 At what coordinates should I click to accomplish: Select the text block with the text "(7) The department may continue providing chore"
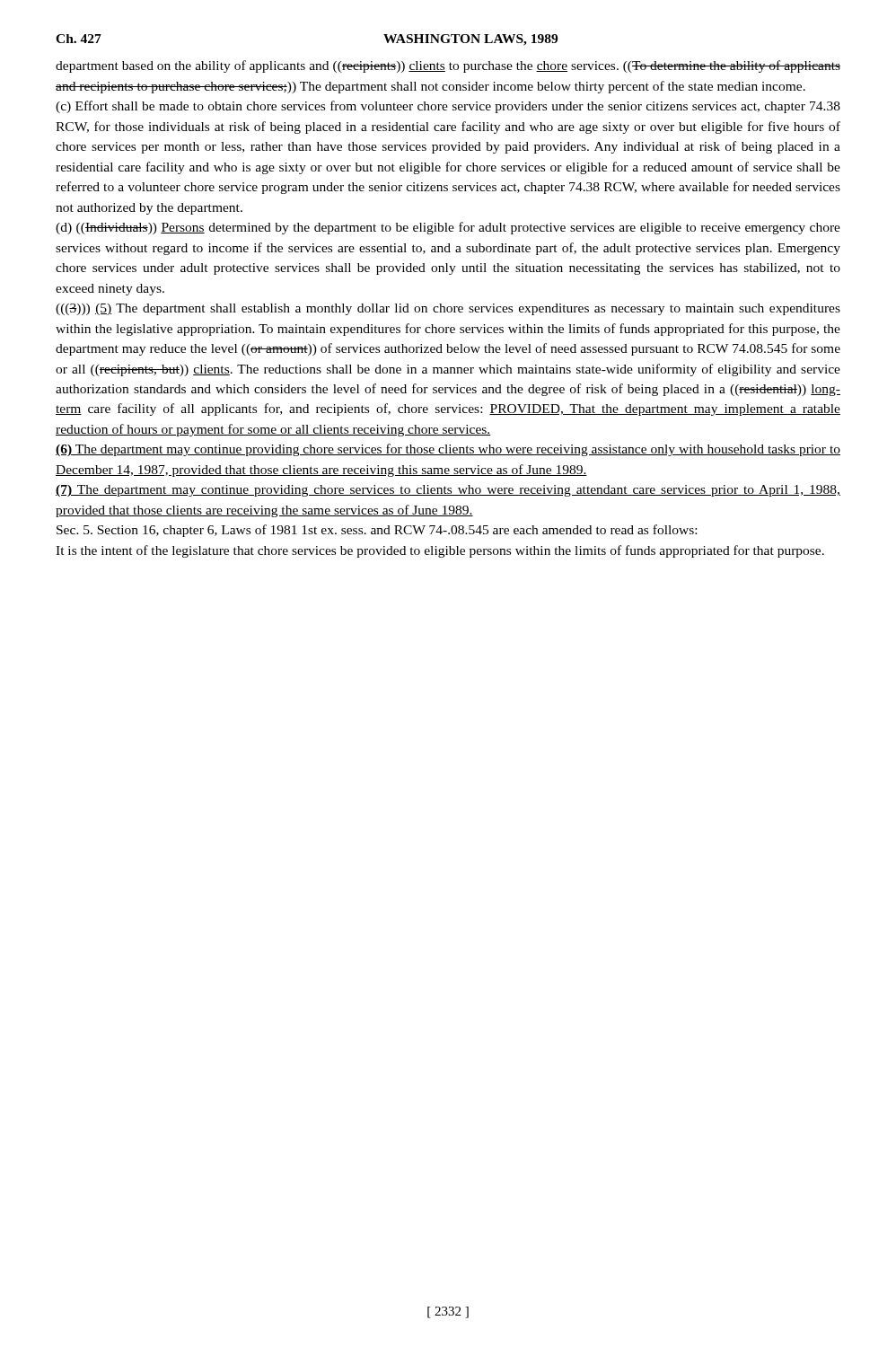click(x=448, y=500)
